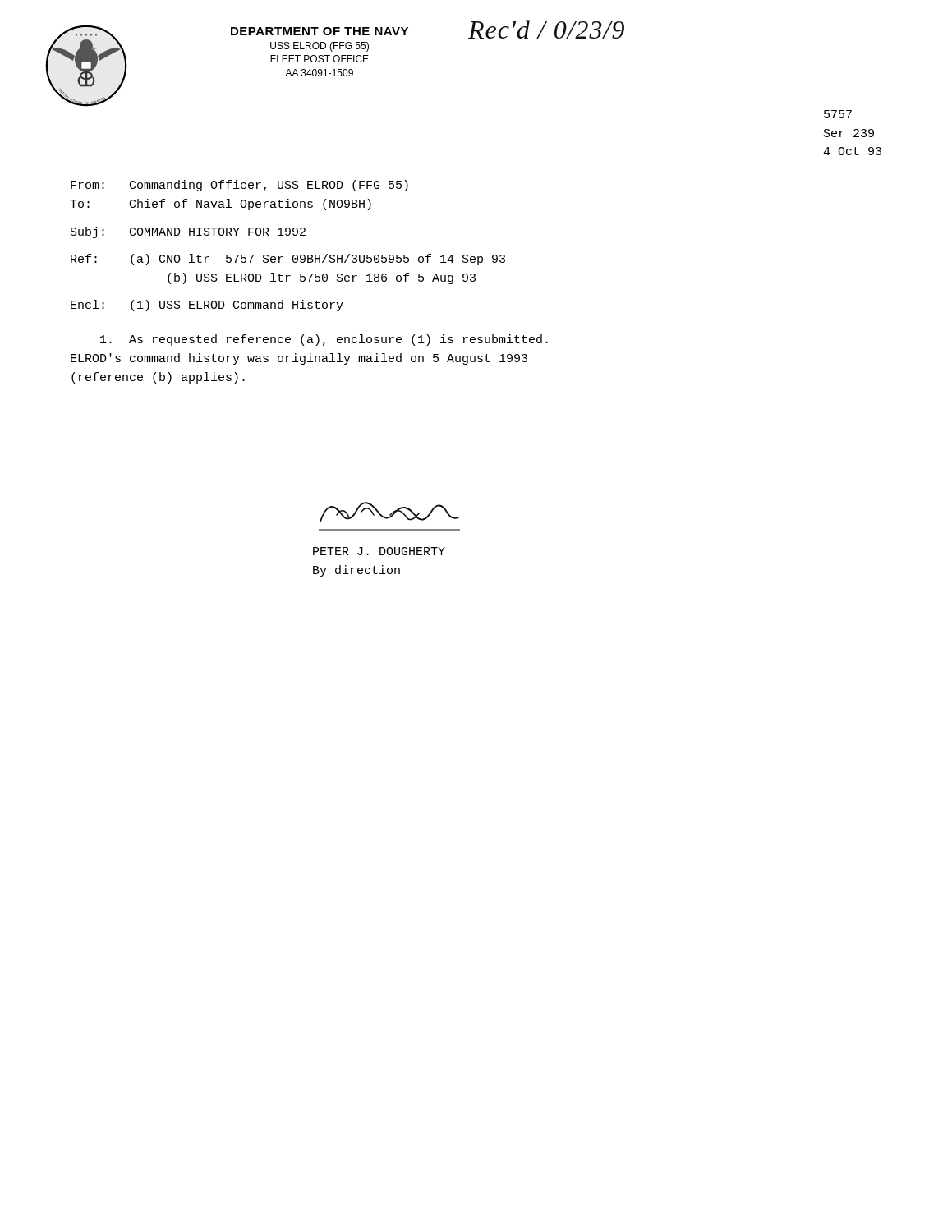Click on the text block containing "Encl: (1) USS ELROD Command"
Viewport: 952px width, 1232px height.
pos(207,306)
